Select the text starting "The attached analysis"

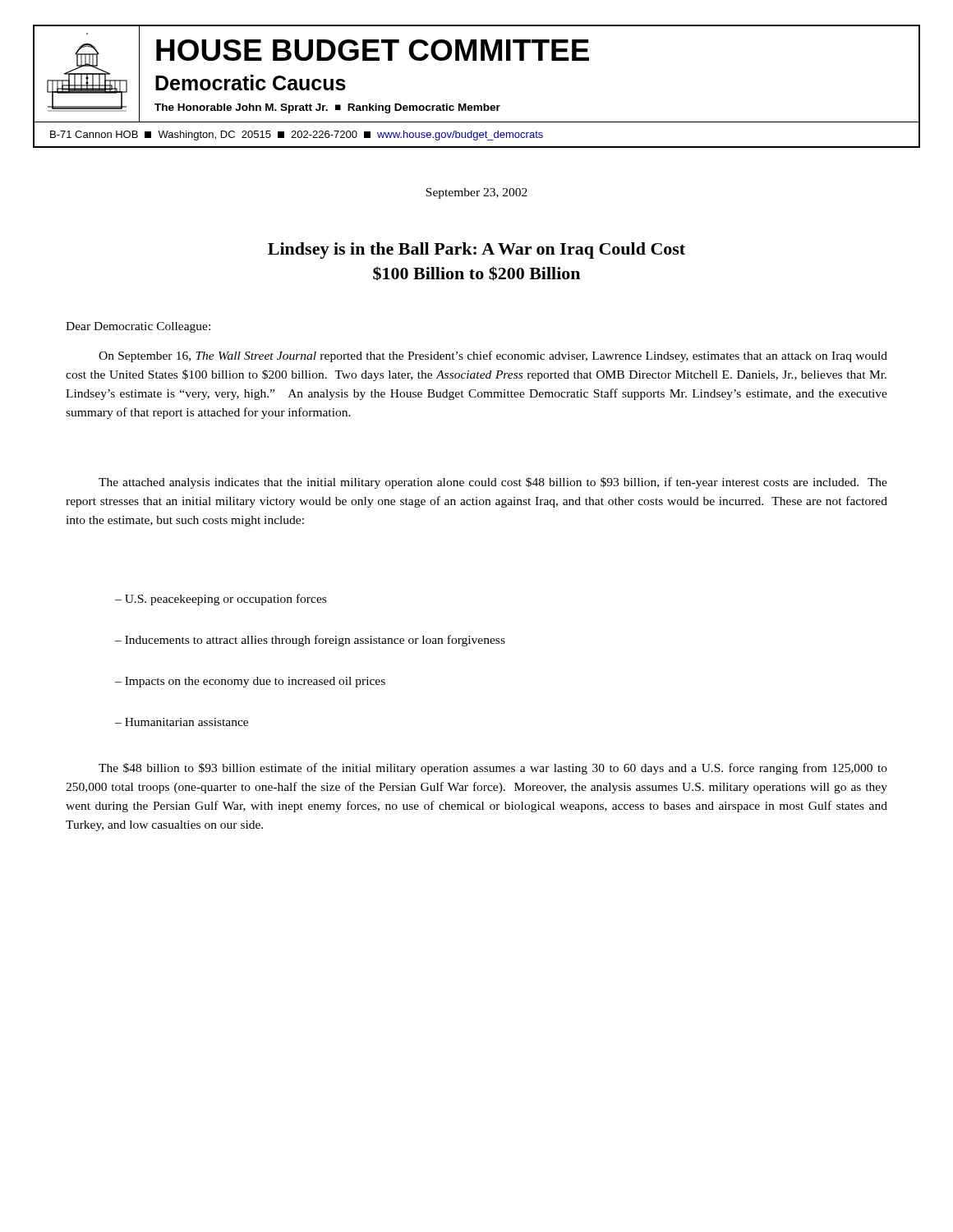click(x=476, y=500)
